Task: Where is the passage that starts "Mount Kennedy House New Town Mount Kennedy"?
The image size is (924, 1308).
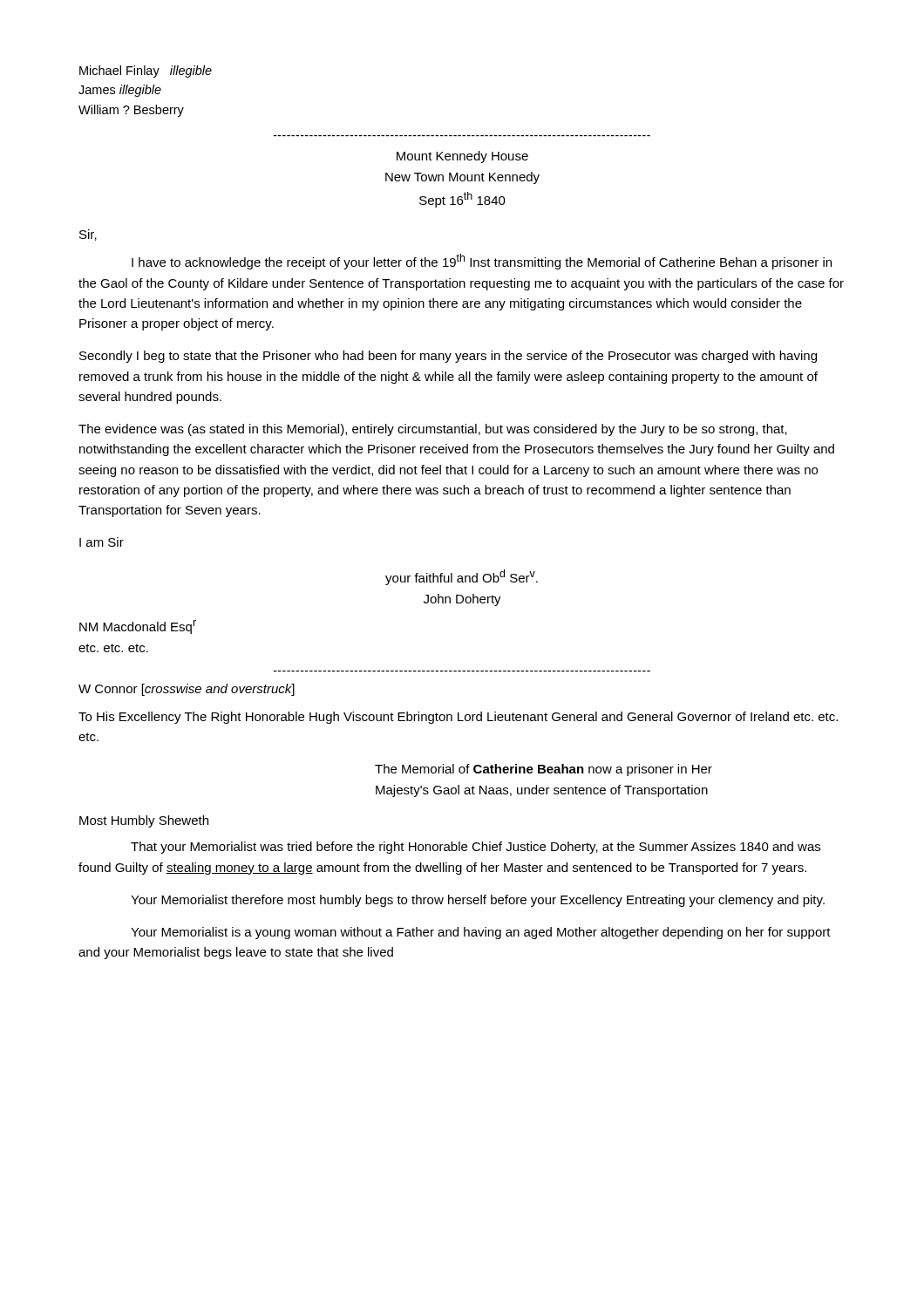Action: coord(462,178)
